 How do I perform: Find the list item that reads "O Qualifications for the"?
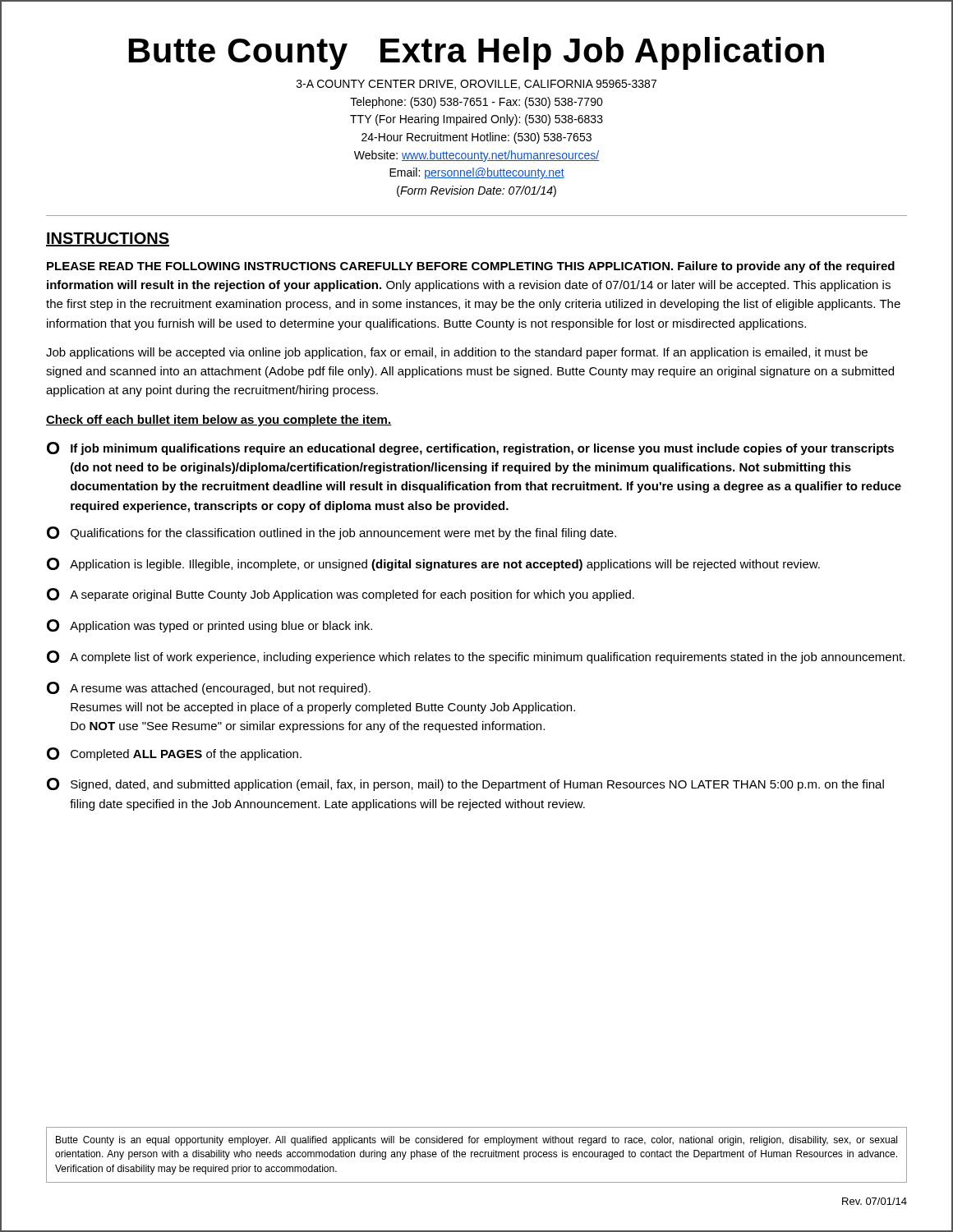tap(476, 534)
